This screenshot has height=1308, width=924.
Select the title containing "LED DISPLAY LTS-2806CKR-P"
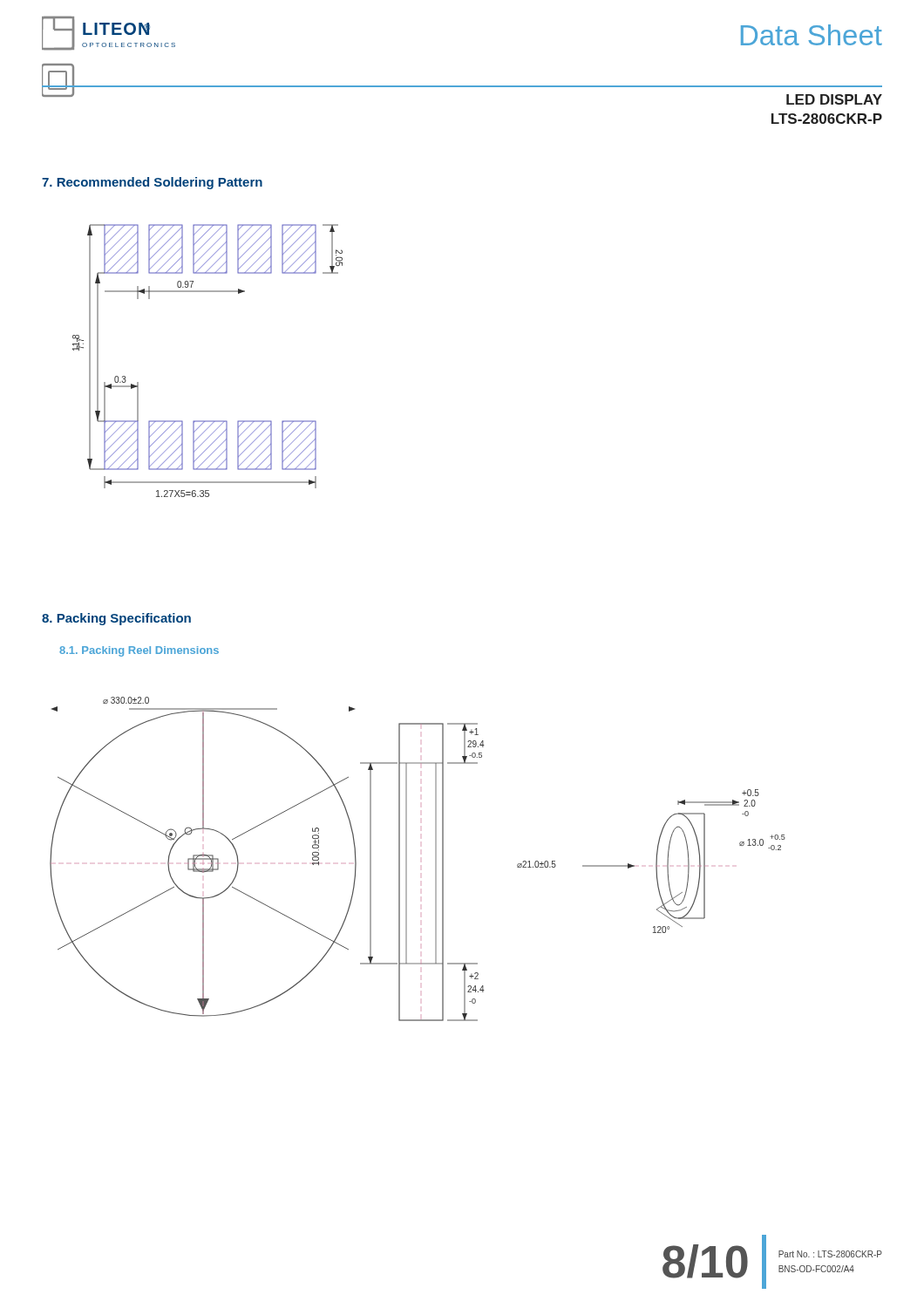826,110
